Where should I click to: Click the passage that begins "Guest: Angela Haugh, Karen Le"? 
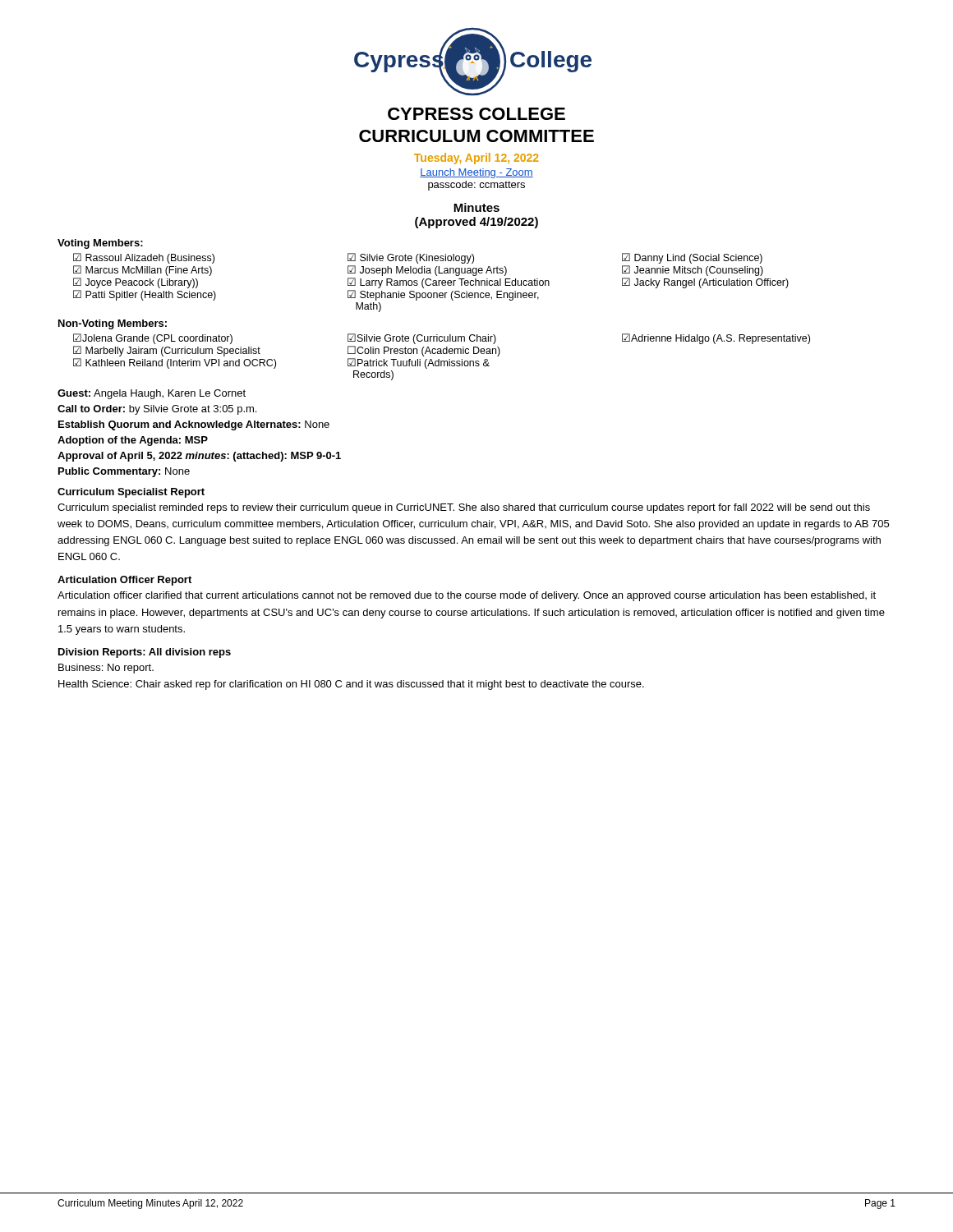pos(152,393)
